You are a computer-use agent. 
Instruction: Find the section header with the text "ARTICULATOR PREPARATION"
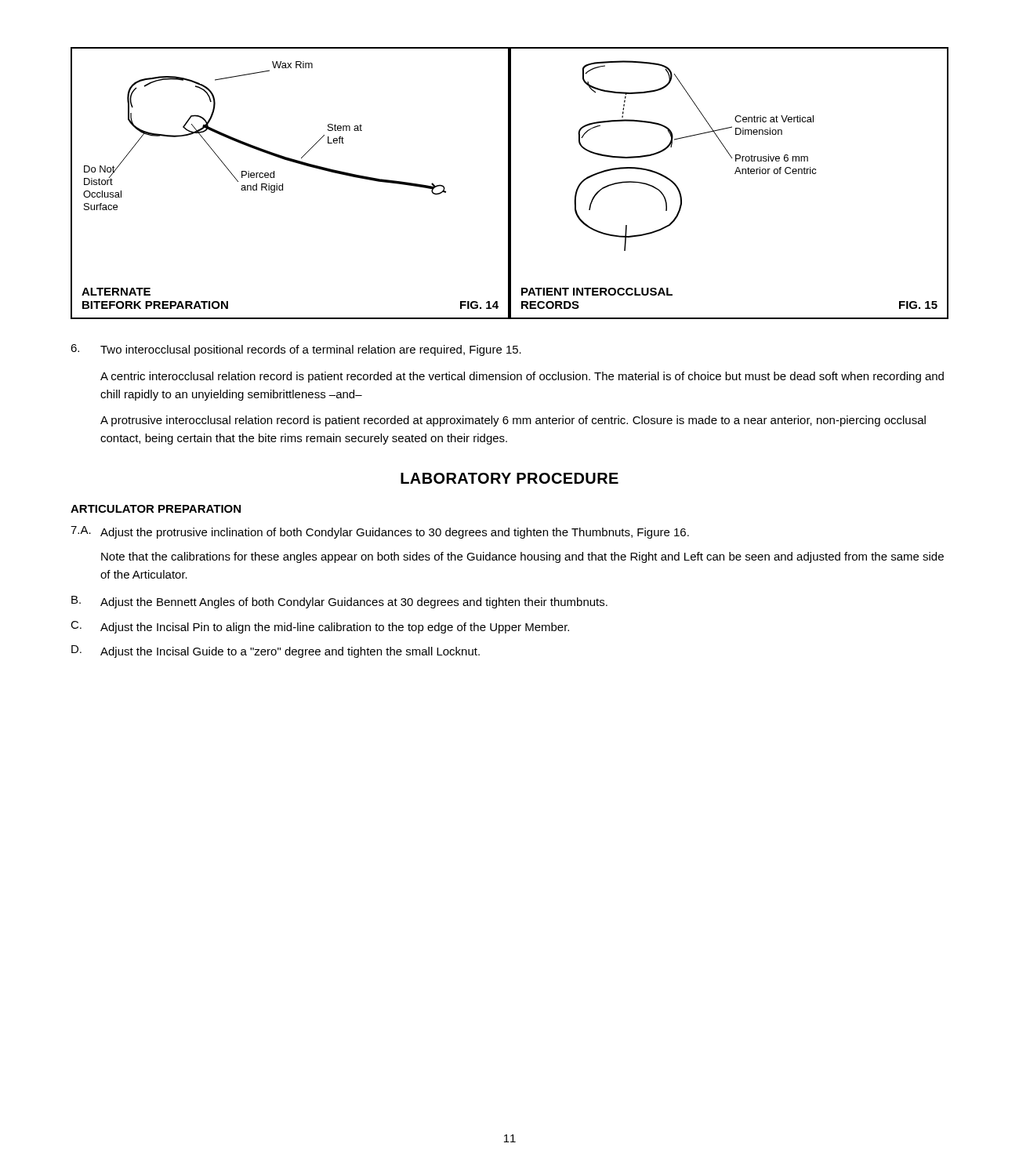(x=156, y=508)
